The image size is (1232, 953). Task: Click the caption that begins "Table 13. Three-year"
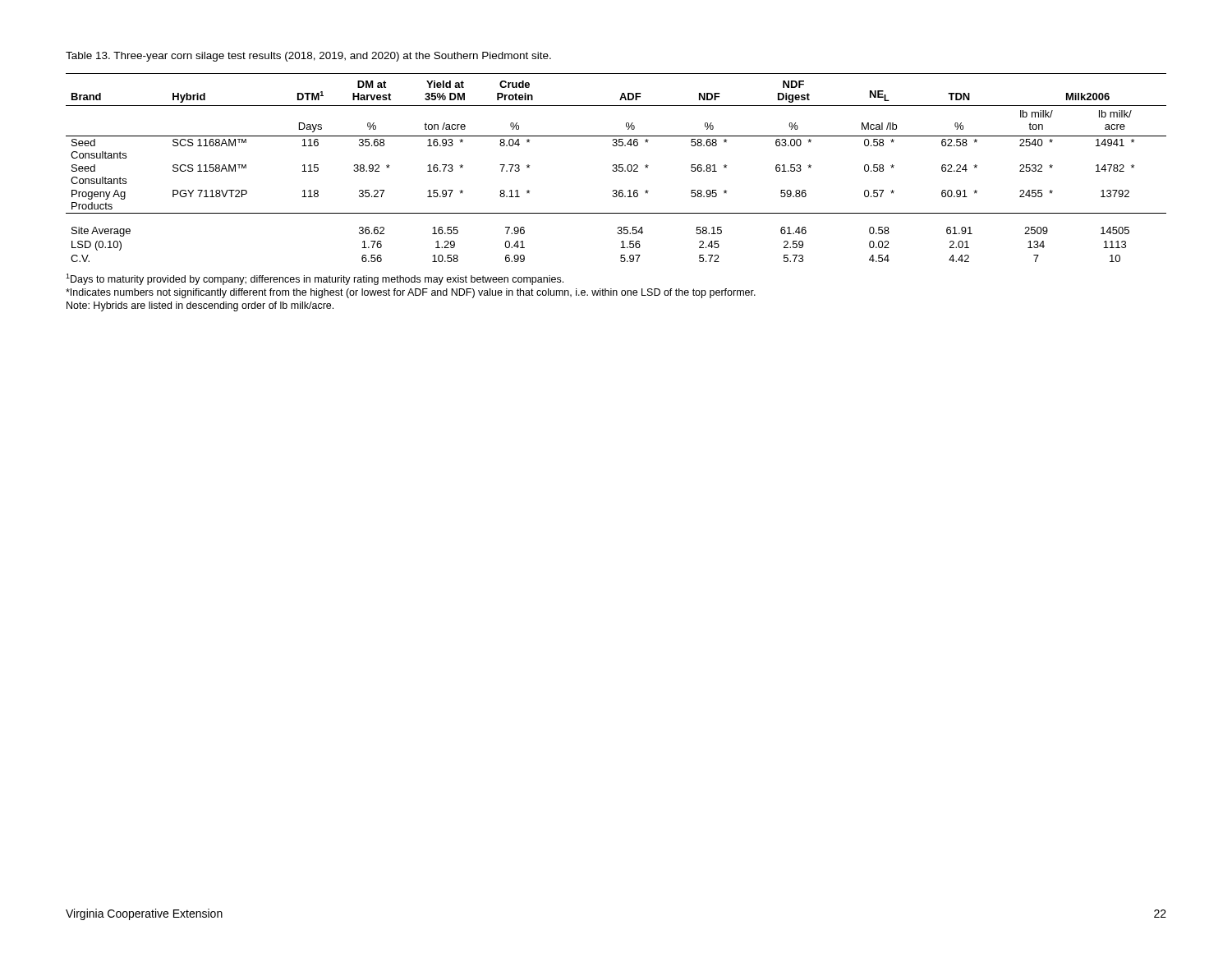(x=309, y=55)
